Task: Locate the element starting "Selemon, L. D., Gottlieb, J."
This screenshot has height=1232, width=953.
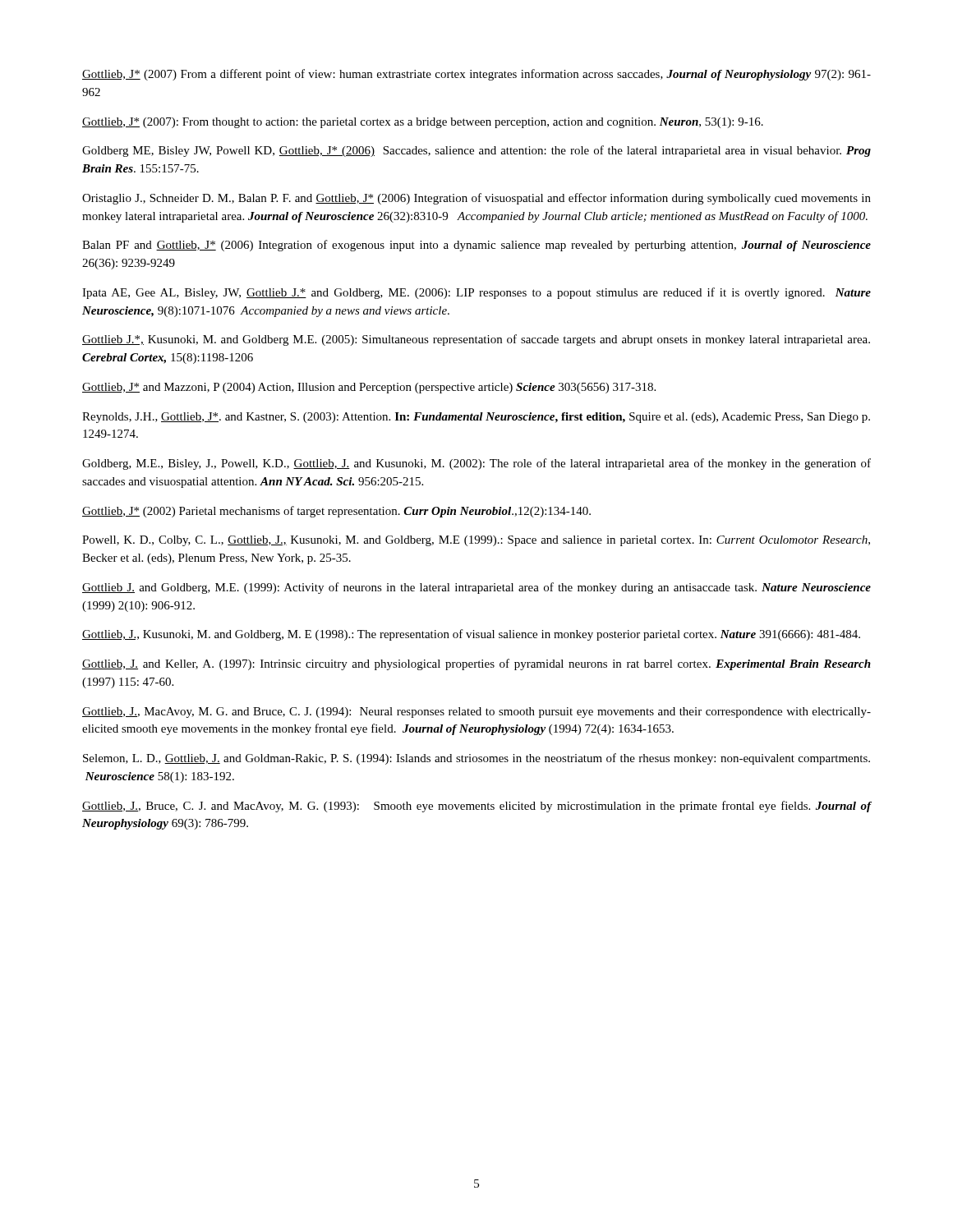Action: click(476, 767)
